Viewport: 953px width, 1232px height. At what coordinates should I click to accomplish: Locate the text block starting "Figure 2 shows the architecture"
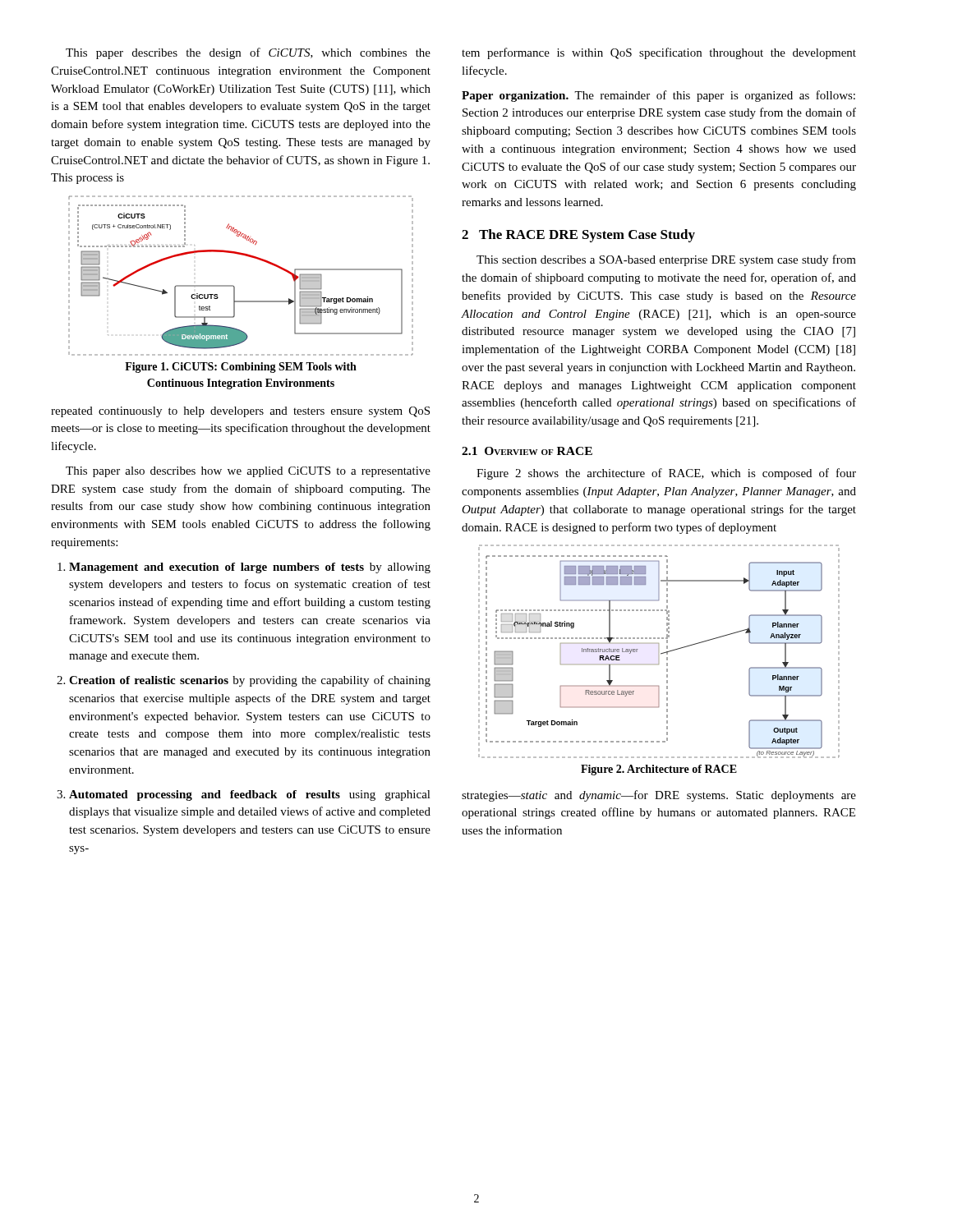point(659,501)
